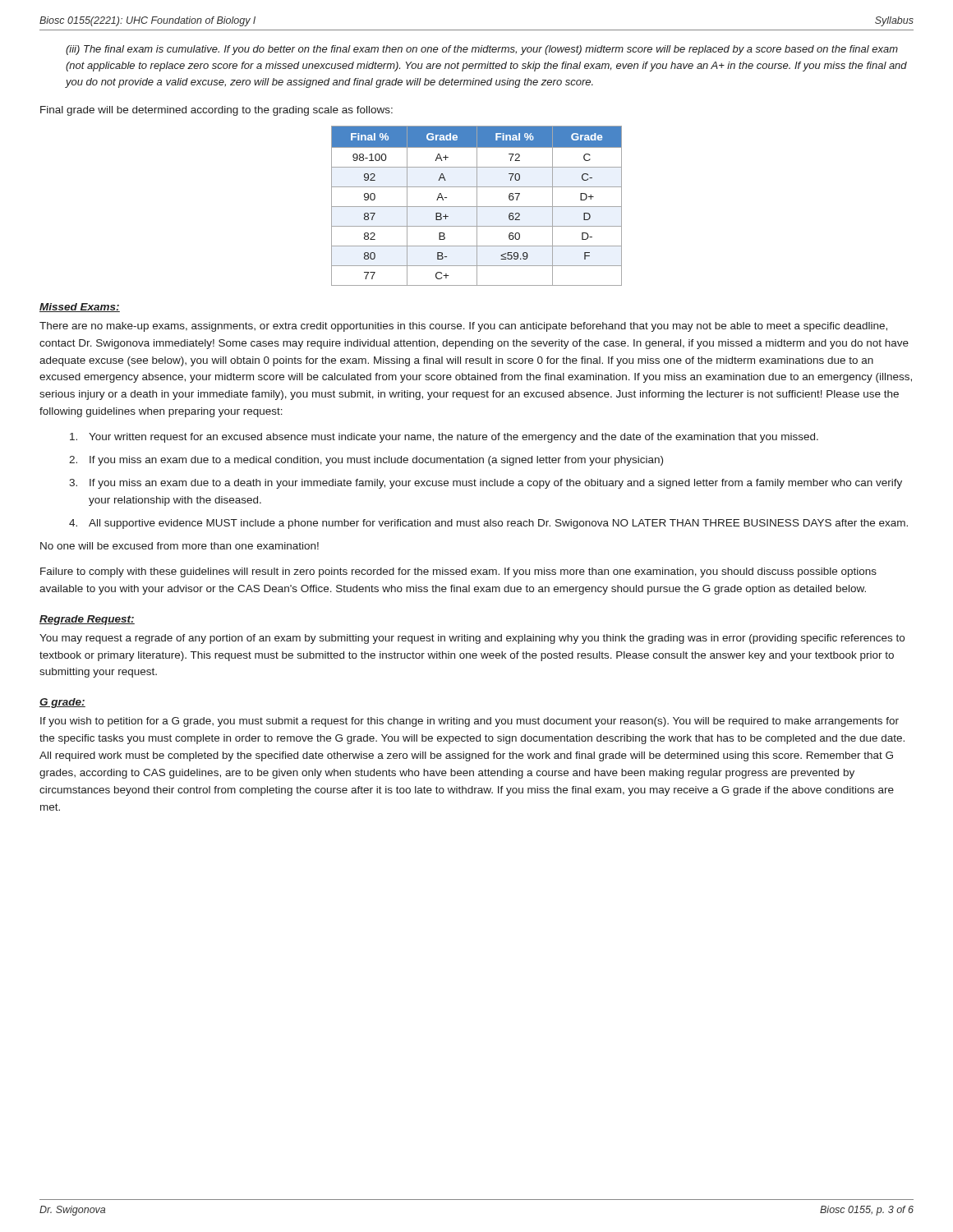Locate the table with the text "Final %"
This screenshot has height=1232, width=953.
coord(476,205)
